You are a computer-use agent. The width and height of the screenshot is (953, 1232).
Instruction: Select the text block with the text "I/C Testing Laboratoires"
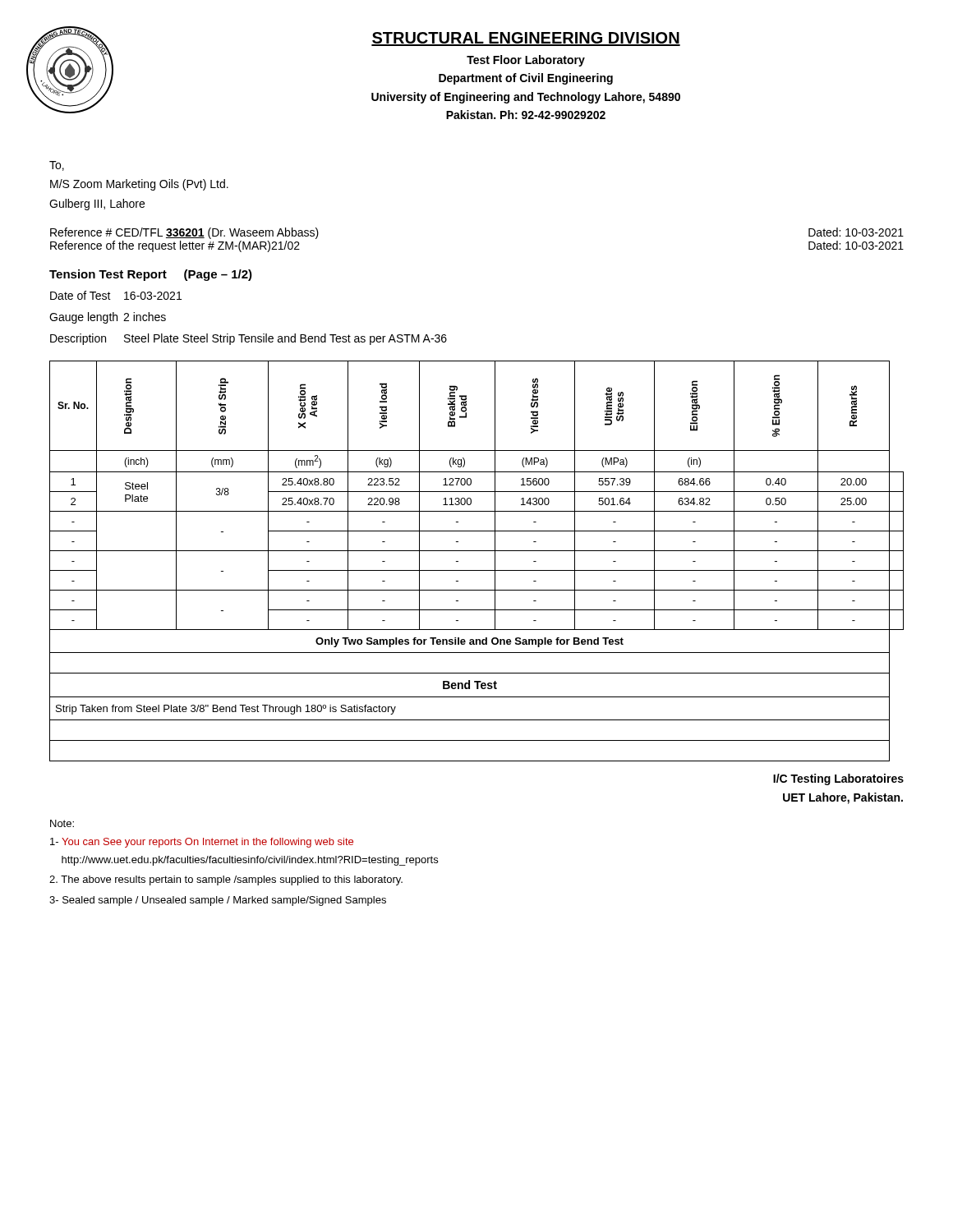tap(838, 788)
